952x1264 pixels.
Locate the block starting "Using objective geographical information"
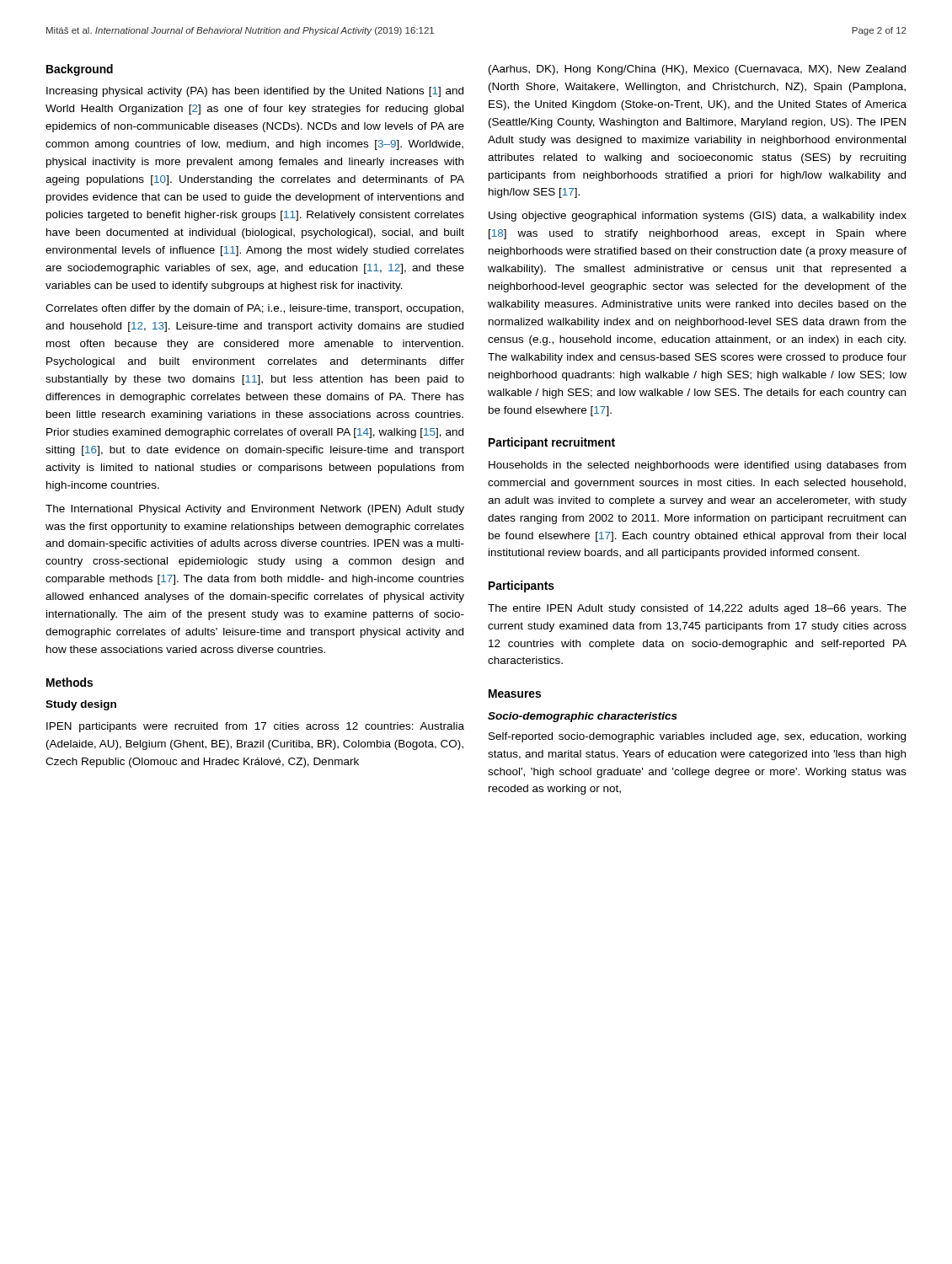pos(697,313)
